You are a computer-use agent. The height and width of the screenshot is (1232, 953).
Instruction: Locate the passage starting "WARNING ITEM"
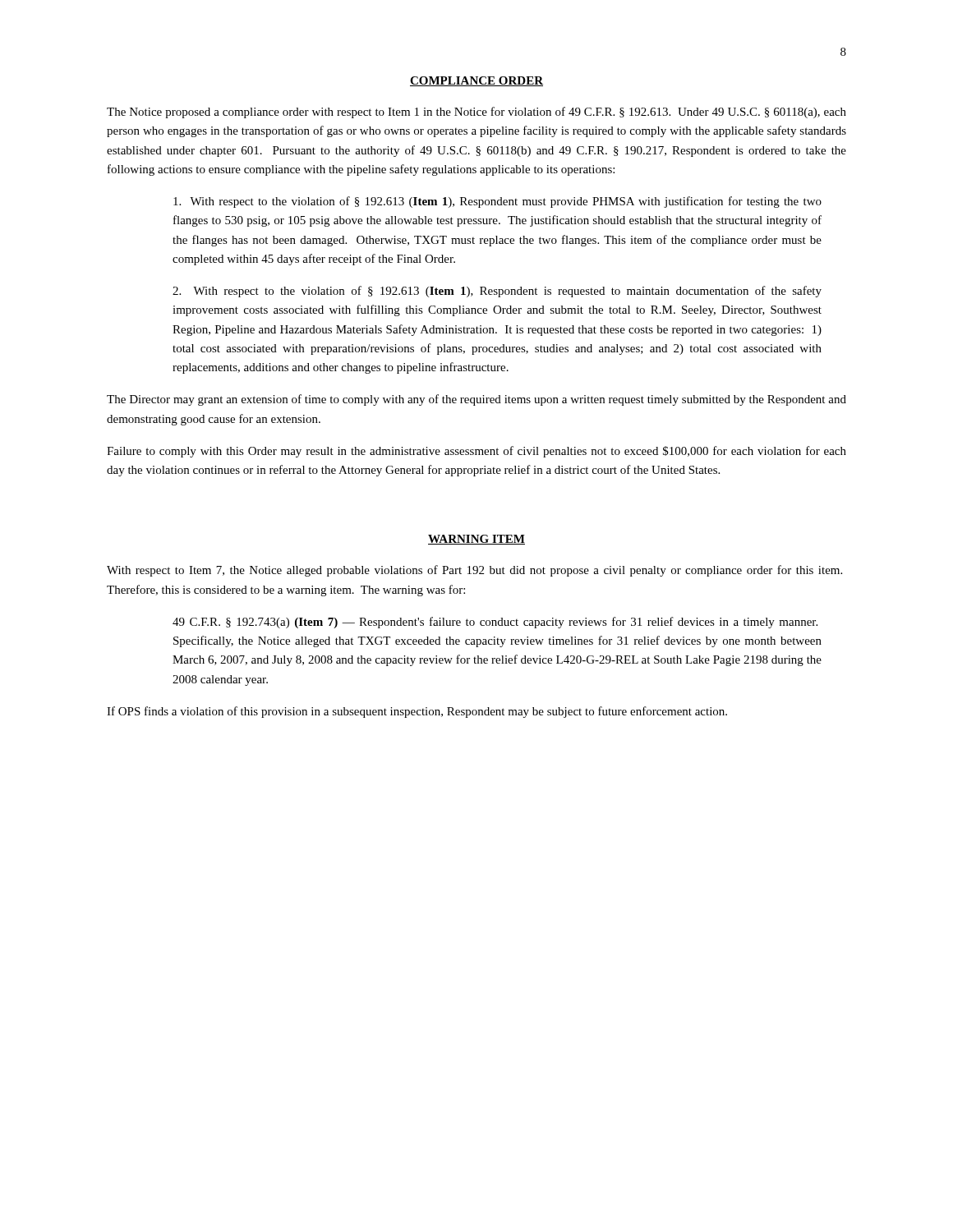tap(476, 539)
